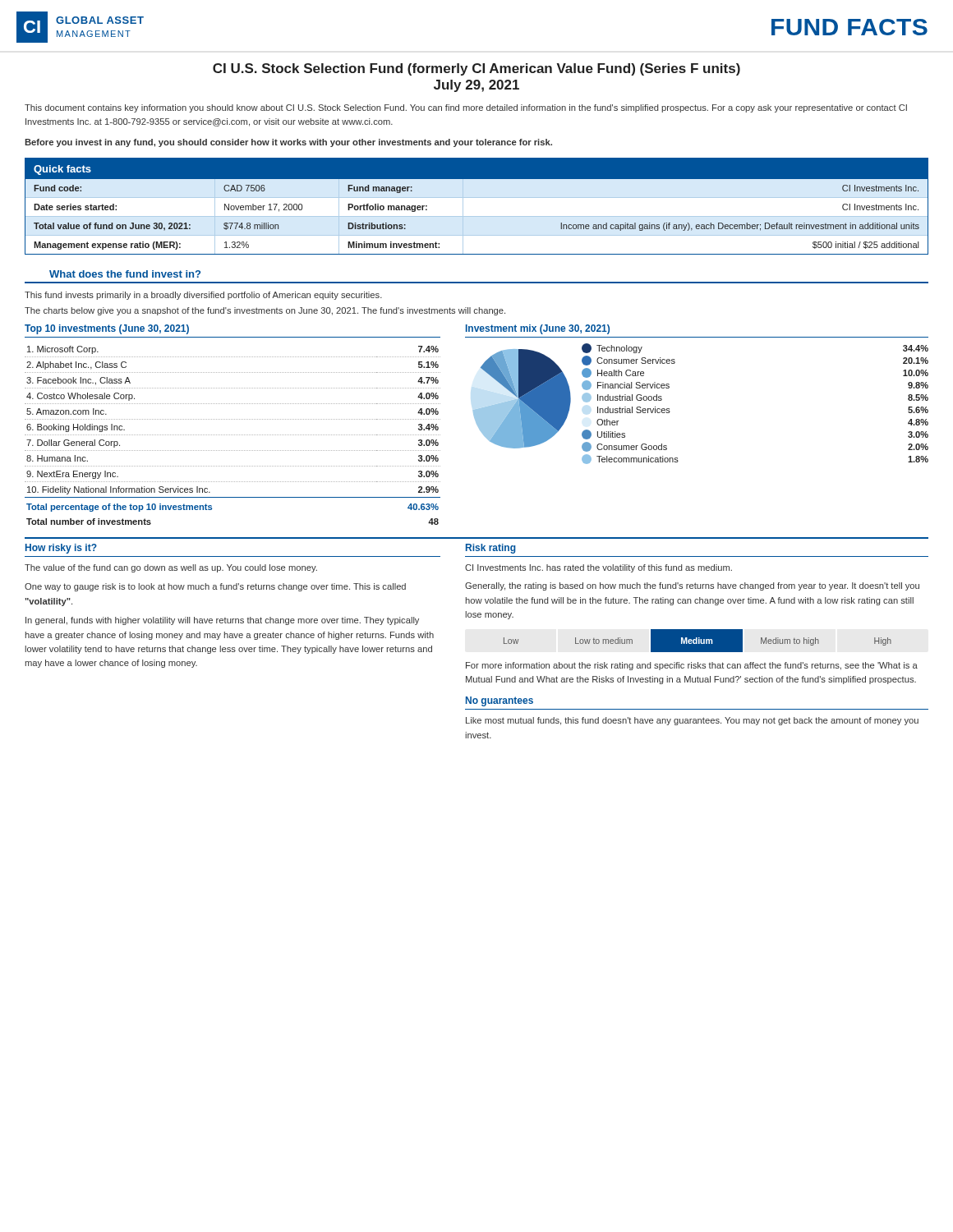Locate the pie chart
Image resolution: width=953 pixels, height=1232 pixels.
tap(697, 404)
